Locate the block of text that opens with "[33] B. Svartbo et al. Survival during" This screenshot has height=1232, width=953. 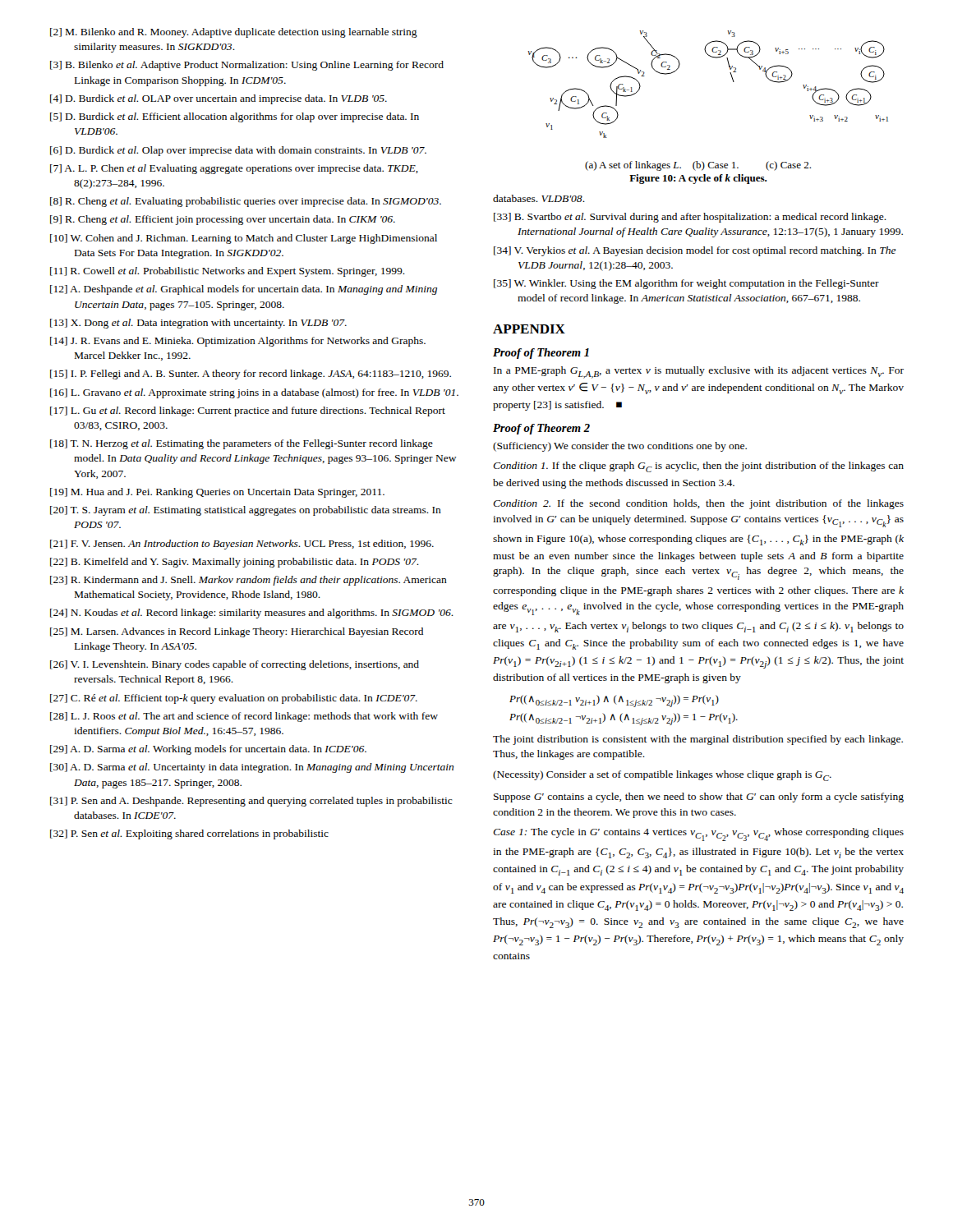coord(698,224)
